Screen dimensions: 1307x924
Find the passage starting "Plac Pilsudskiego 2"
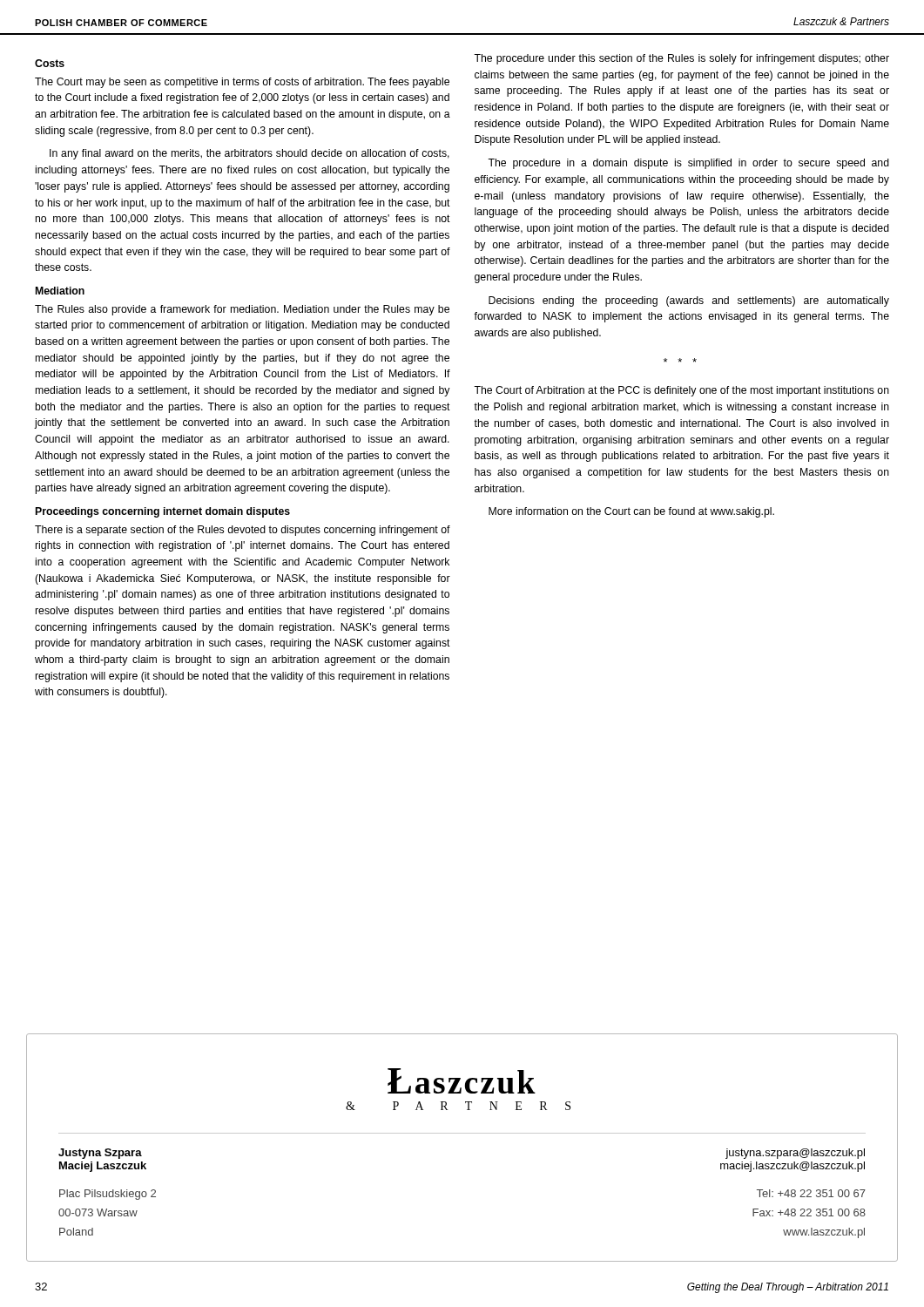coord(107,1212)
